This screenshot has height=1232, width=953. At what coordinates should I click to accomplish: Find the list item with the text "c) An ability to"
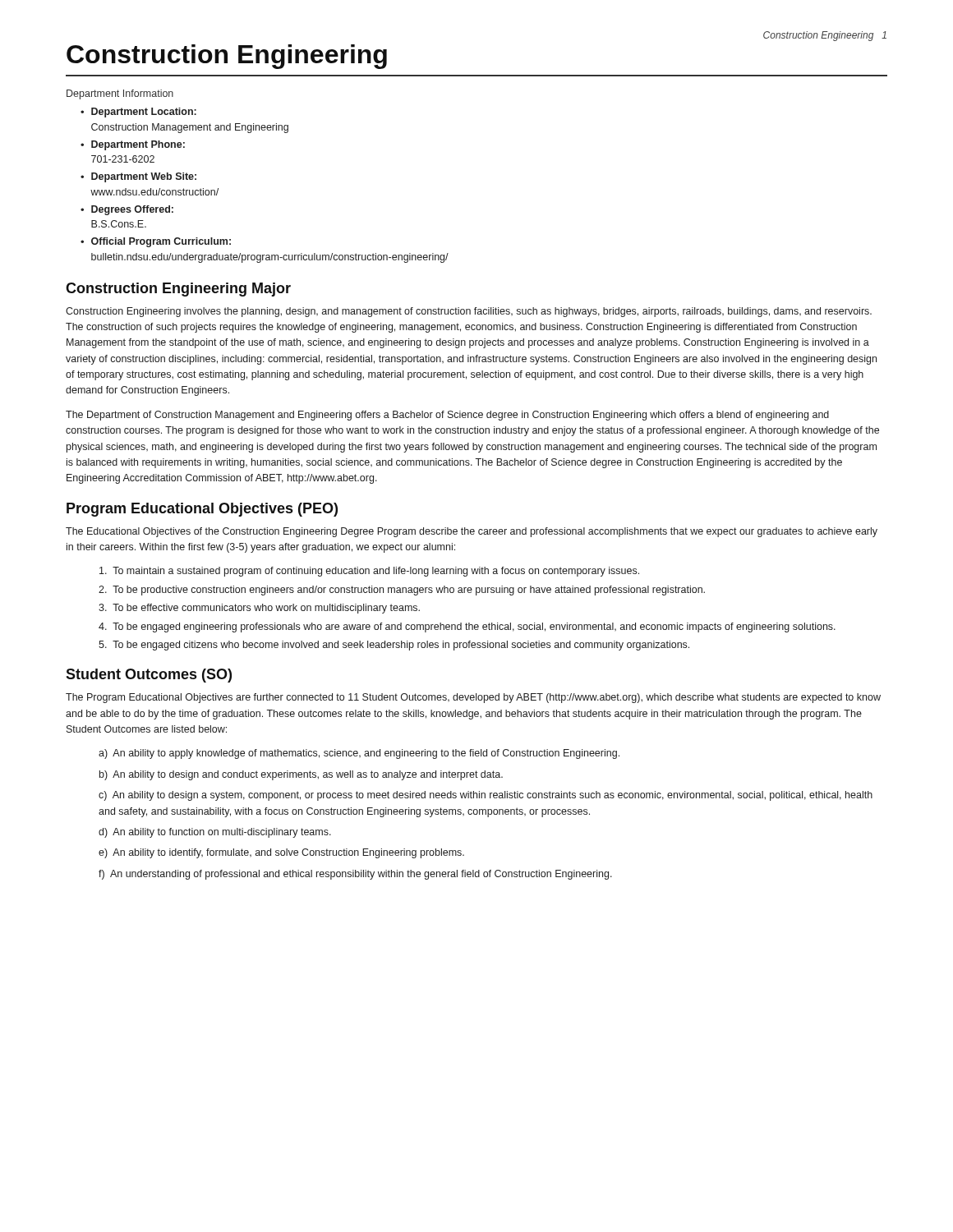point(486,803)
